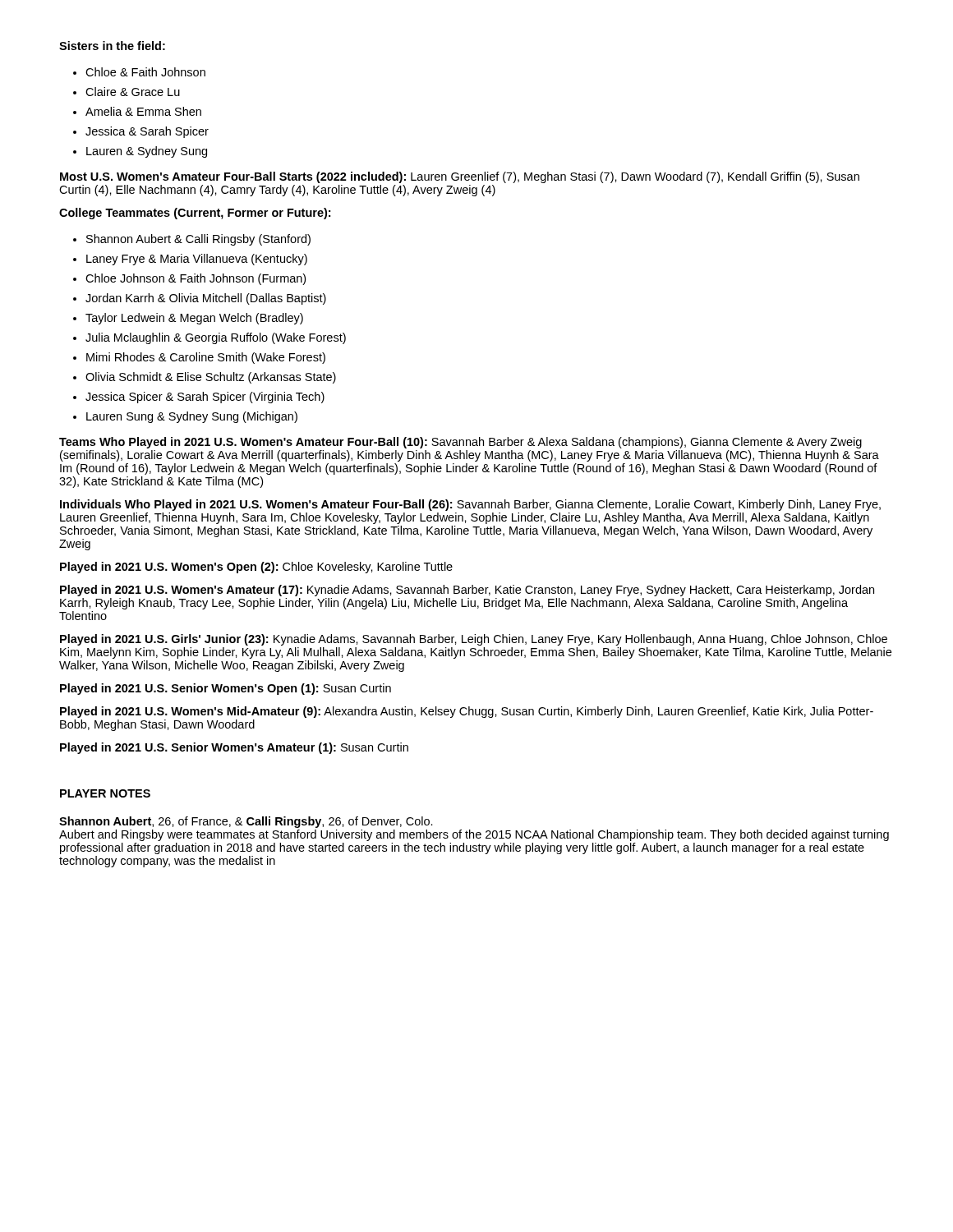Locate the text "Taylor Ledwein & Megan Welch (Bradley)"

tap(195, 318)
